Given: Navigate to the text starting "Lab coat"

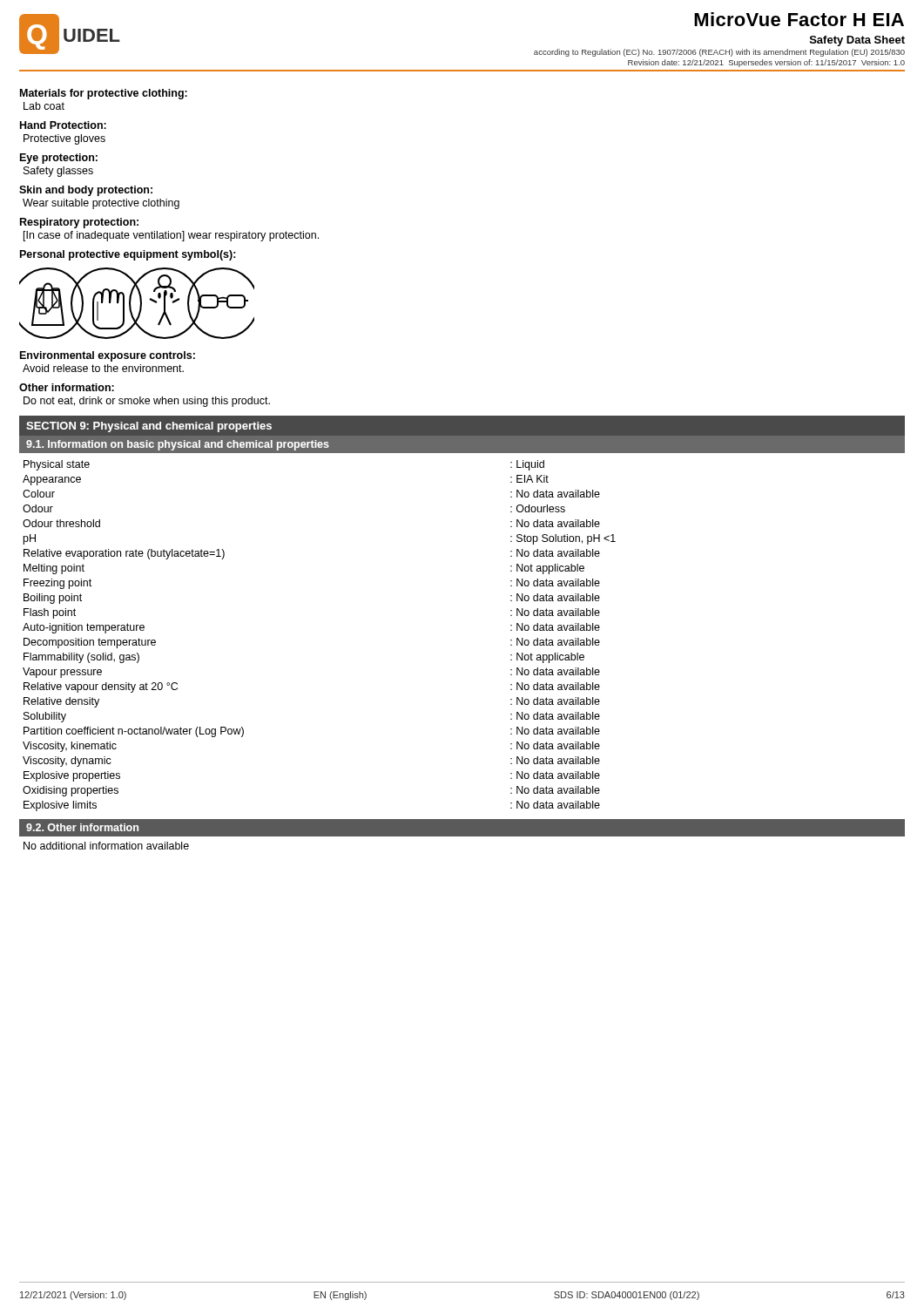Looking at the screenshot, I should [x=44, y=106].
